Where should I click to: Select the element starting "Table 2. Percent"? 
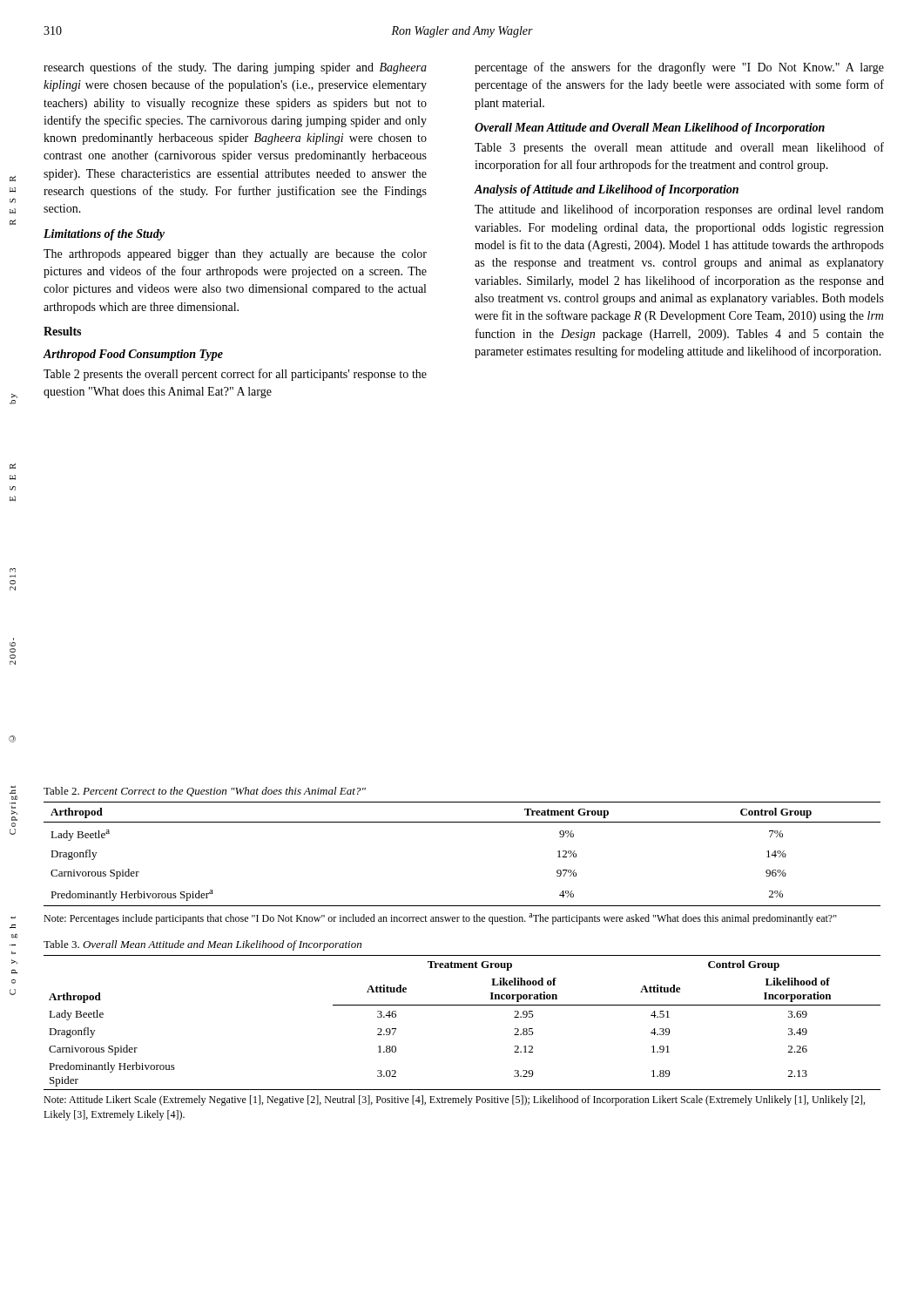tap(205, 791)
